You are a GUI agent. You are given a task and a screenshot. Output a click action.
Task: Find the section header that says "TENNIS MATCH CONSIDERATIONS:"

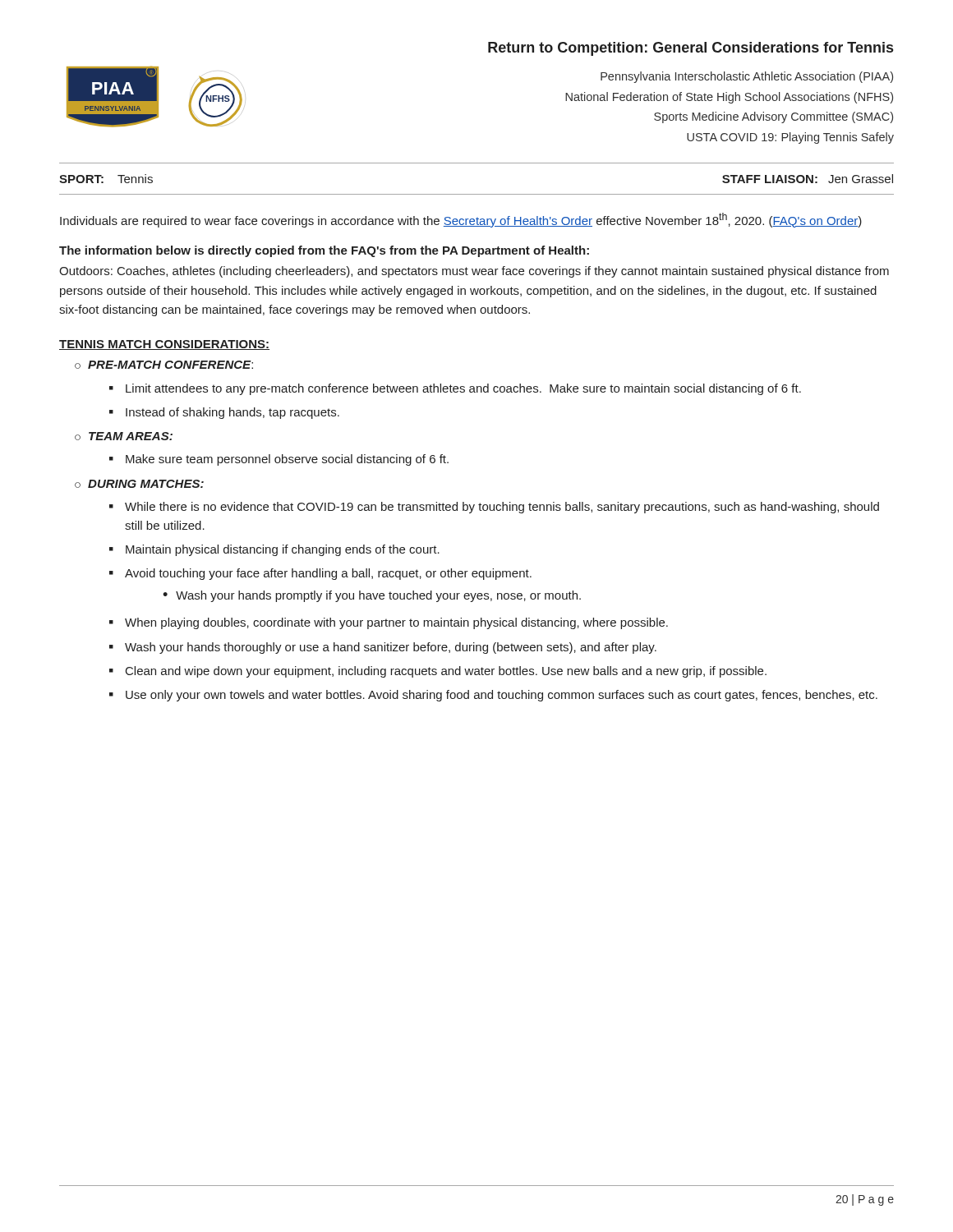tap(164, 344)
